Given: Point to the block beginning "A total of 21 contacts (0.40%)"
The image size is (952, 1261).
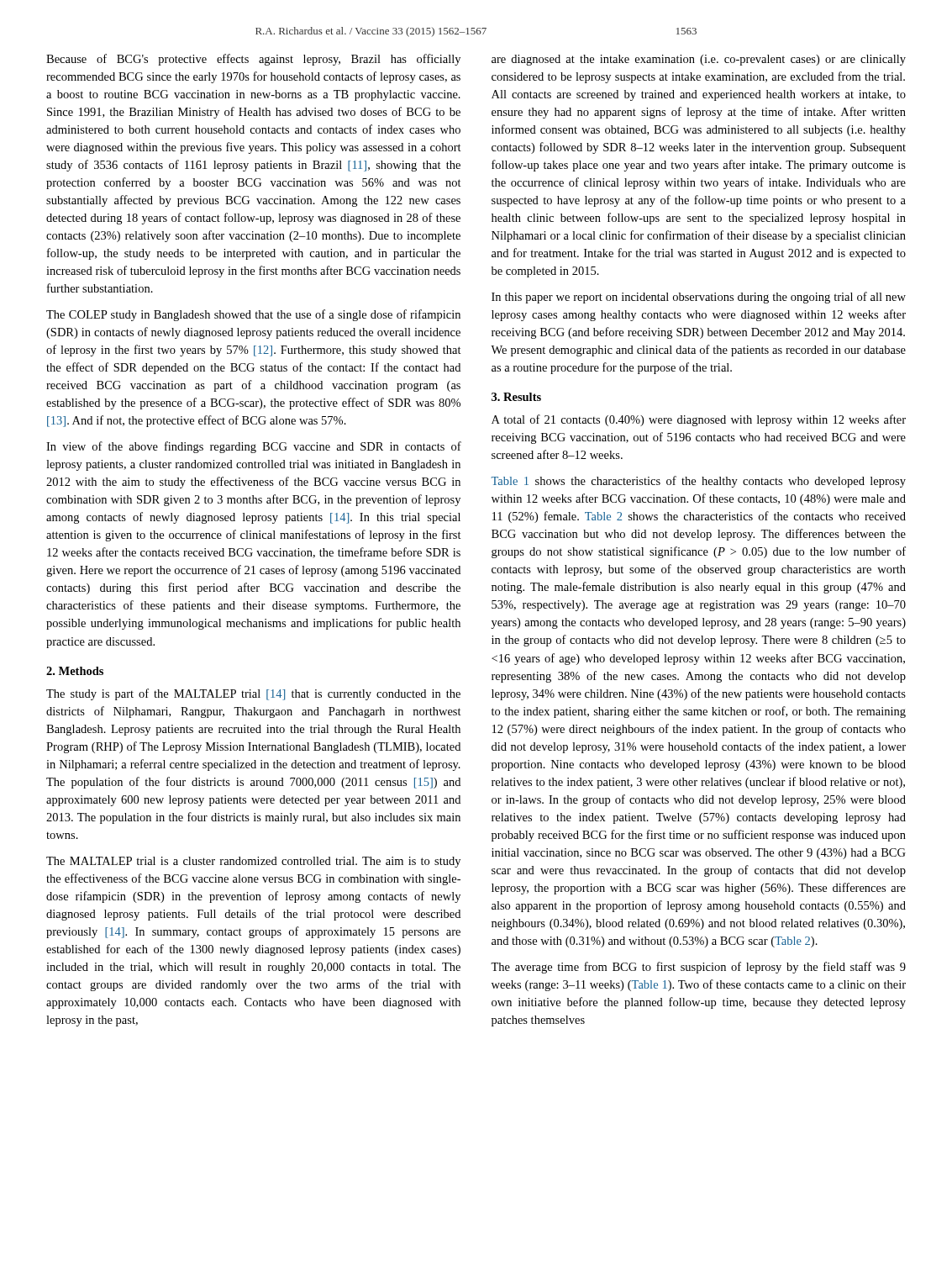Looking at the screenshot, I should 698,438.
